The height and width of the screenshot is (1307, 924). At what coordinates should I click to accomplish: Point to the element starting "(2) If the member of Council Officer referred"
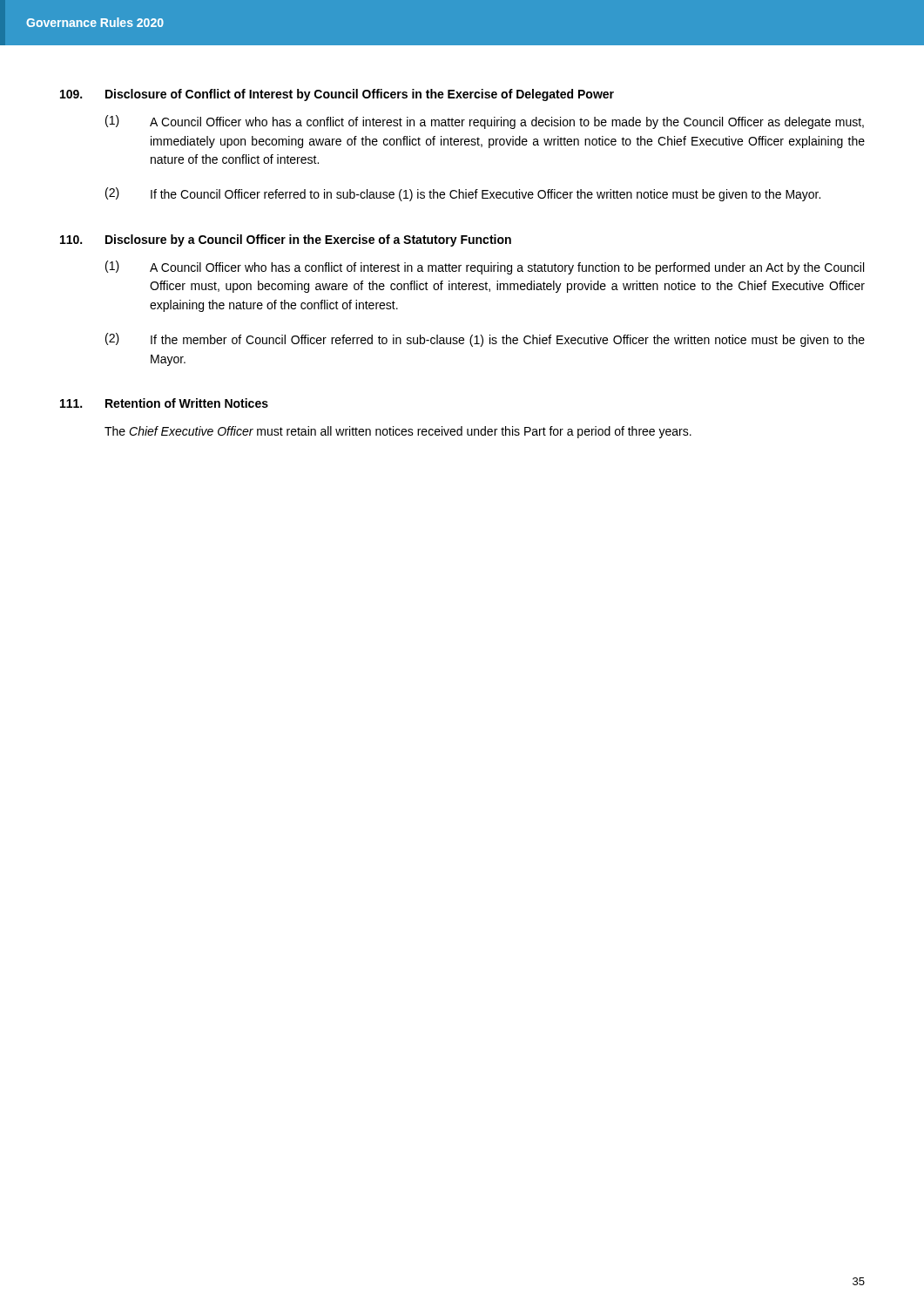click(x=485, y=350)
